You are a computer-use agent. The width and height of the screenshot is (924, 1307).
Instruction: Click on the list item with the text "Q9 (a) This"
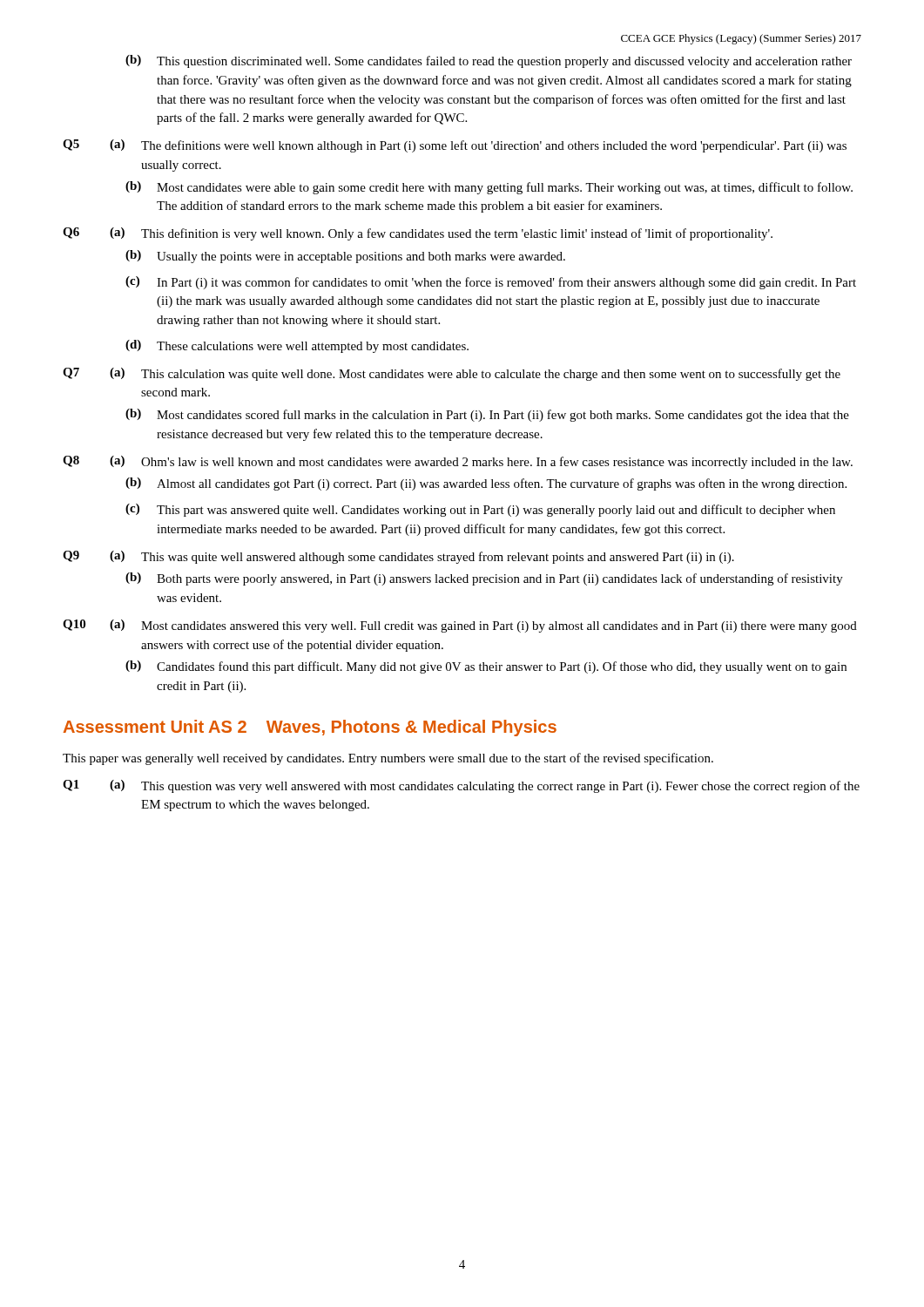[x=462, y=557]
